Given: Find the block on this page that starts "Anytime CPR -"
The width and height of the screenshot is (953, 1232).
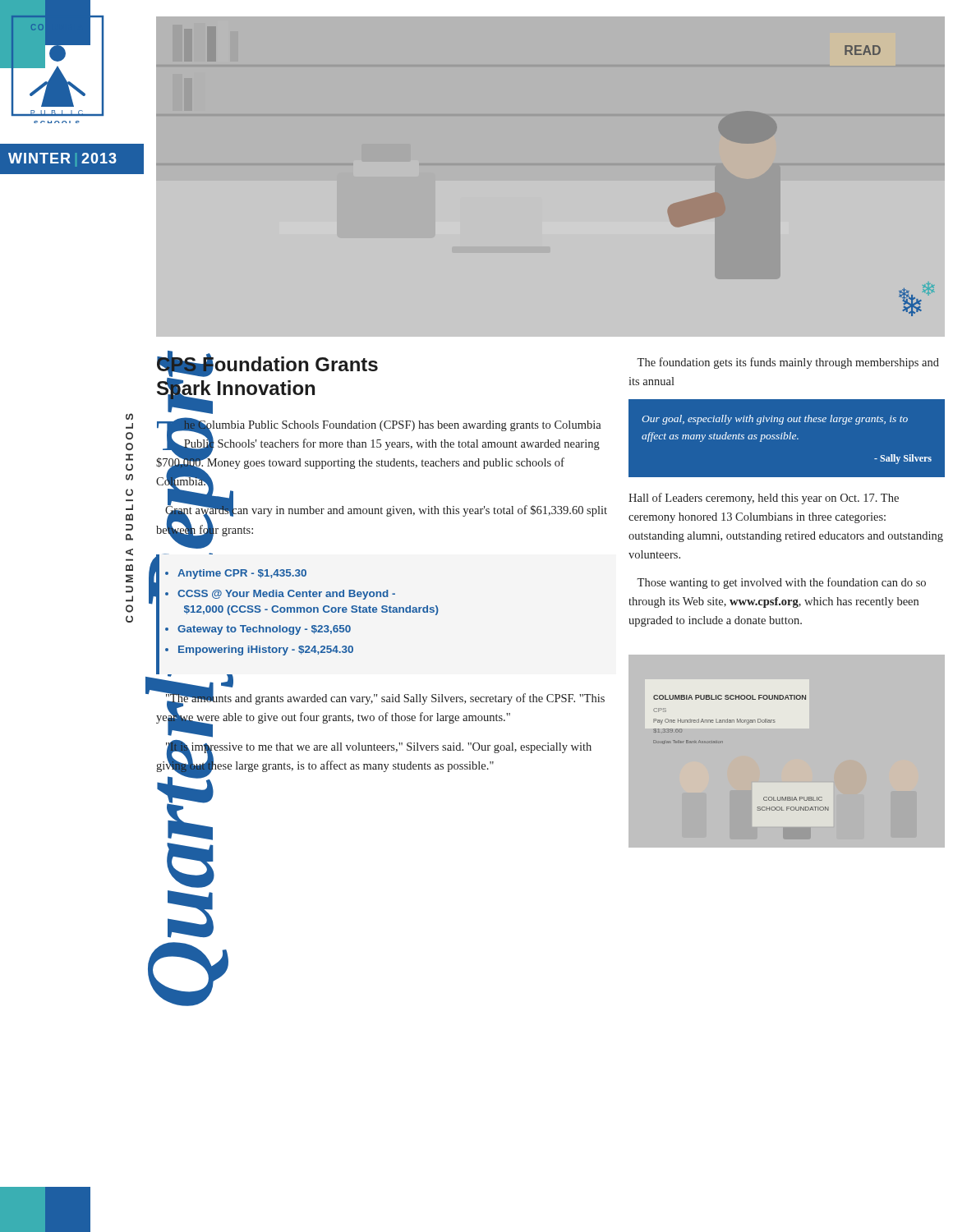Looking at the screenshot, I should coord(242,573).
